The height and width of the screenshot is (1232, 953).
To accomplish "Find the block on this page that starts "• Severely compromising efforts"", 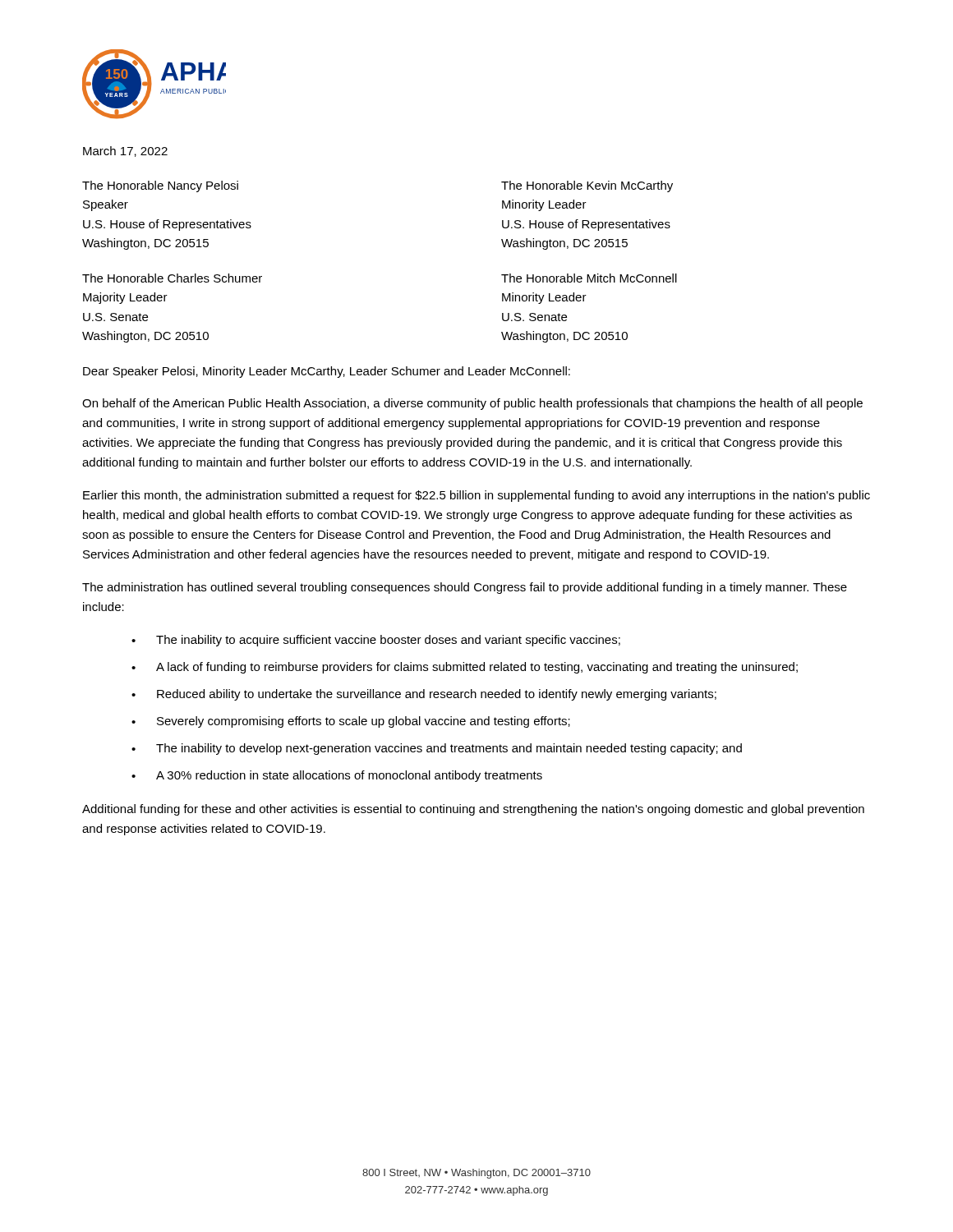I will pyautogui.click(x=351, y=722).
